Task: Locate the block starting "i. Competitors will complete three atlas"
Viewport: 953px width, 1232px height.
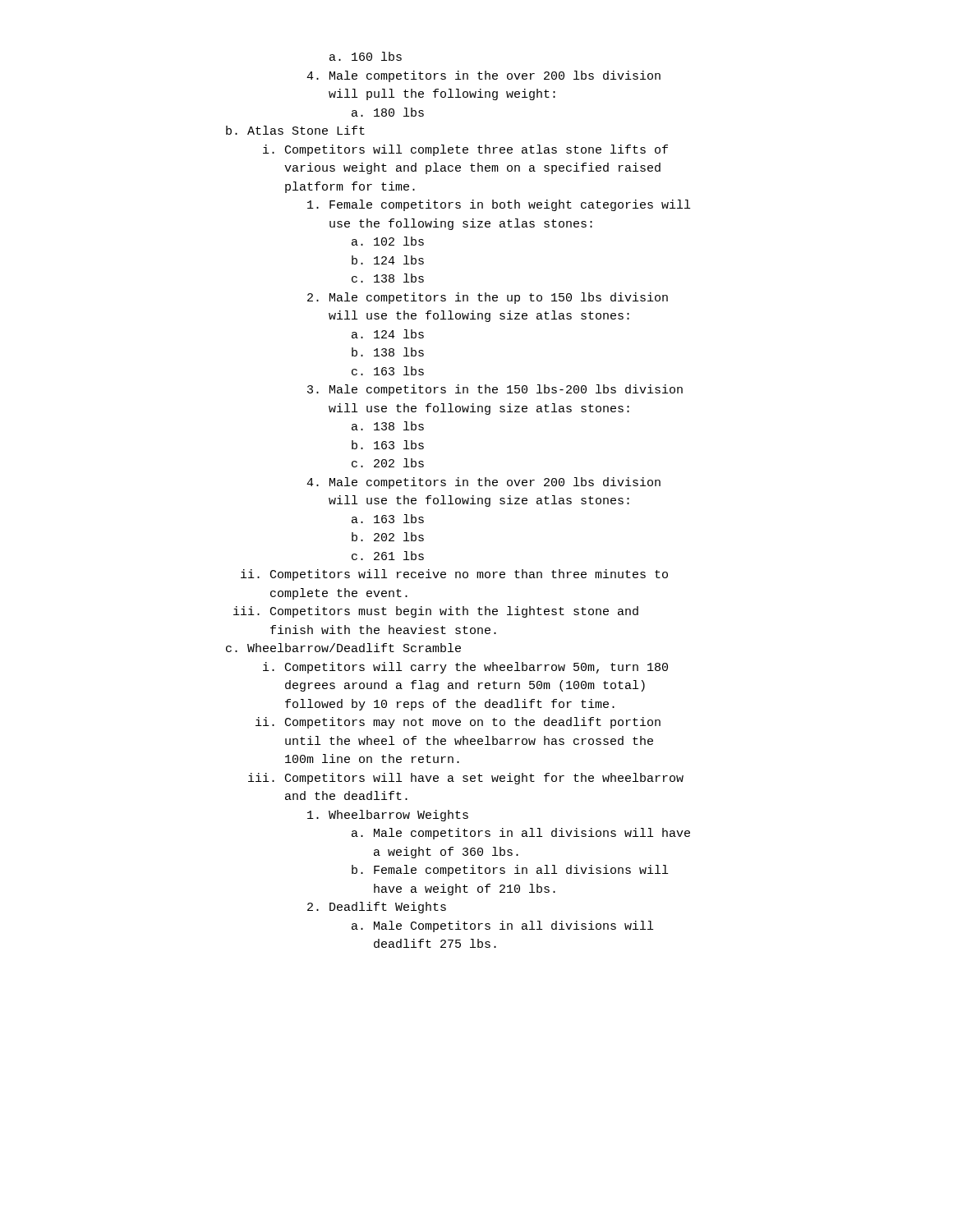Action: (567, 169)
